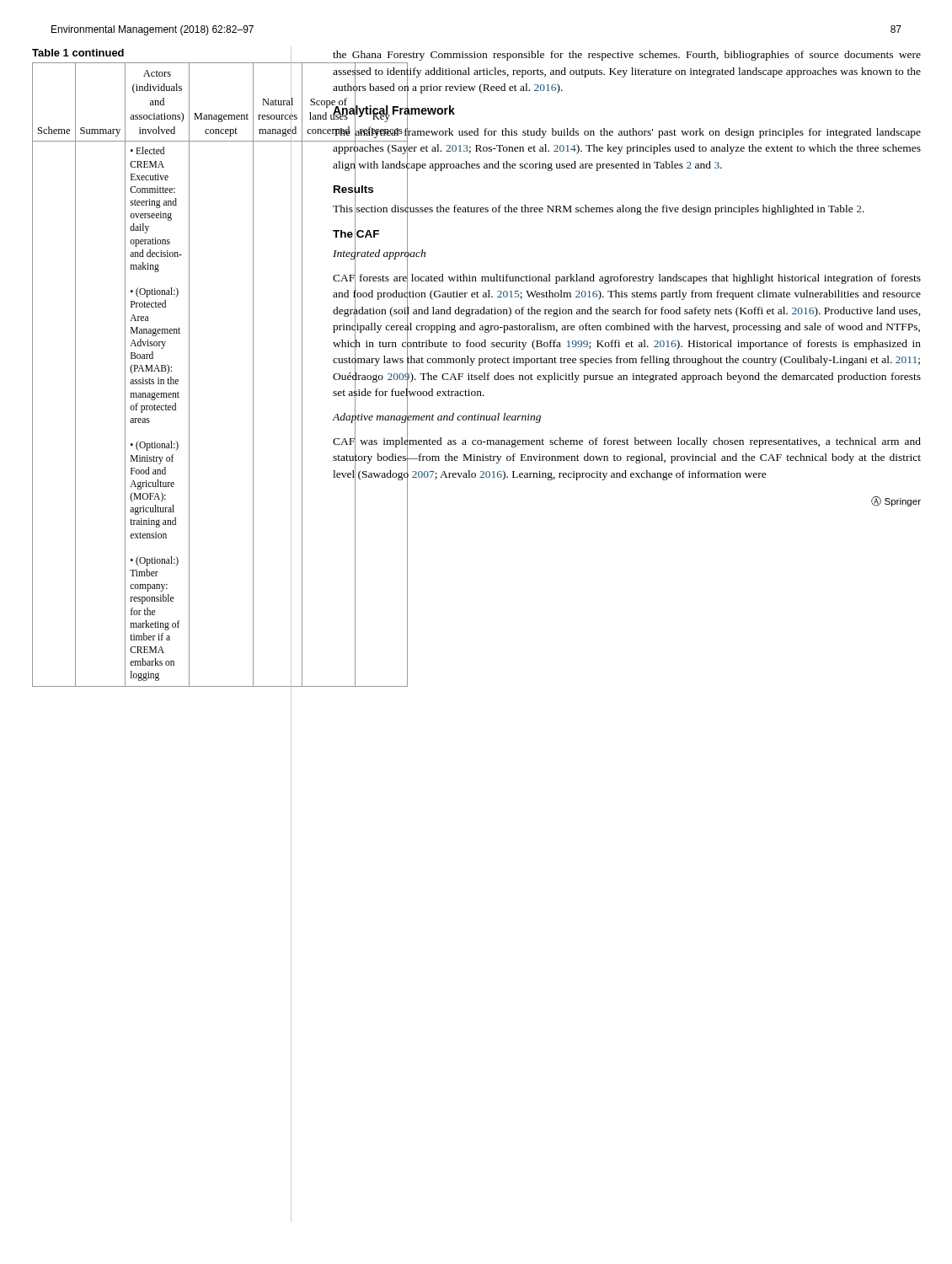Locate the passage starting "Adaptive management and continual learning"
Image resolution: width=952 pixels, height=1264 pixels.
click(437, 417)
